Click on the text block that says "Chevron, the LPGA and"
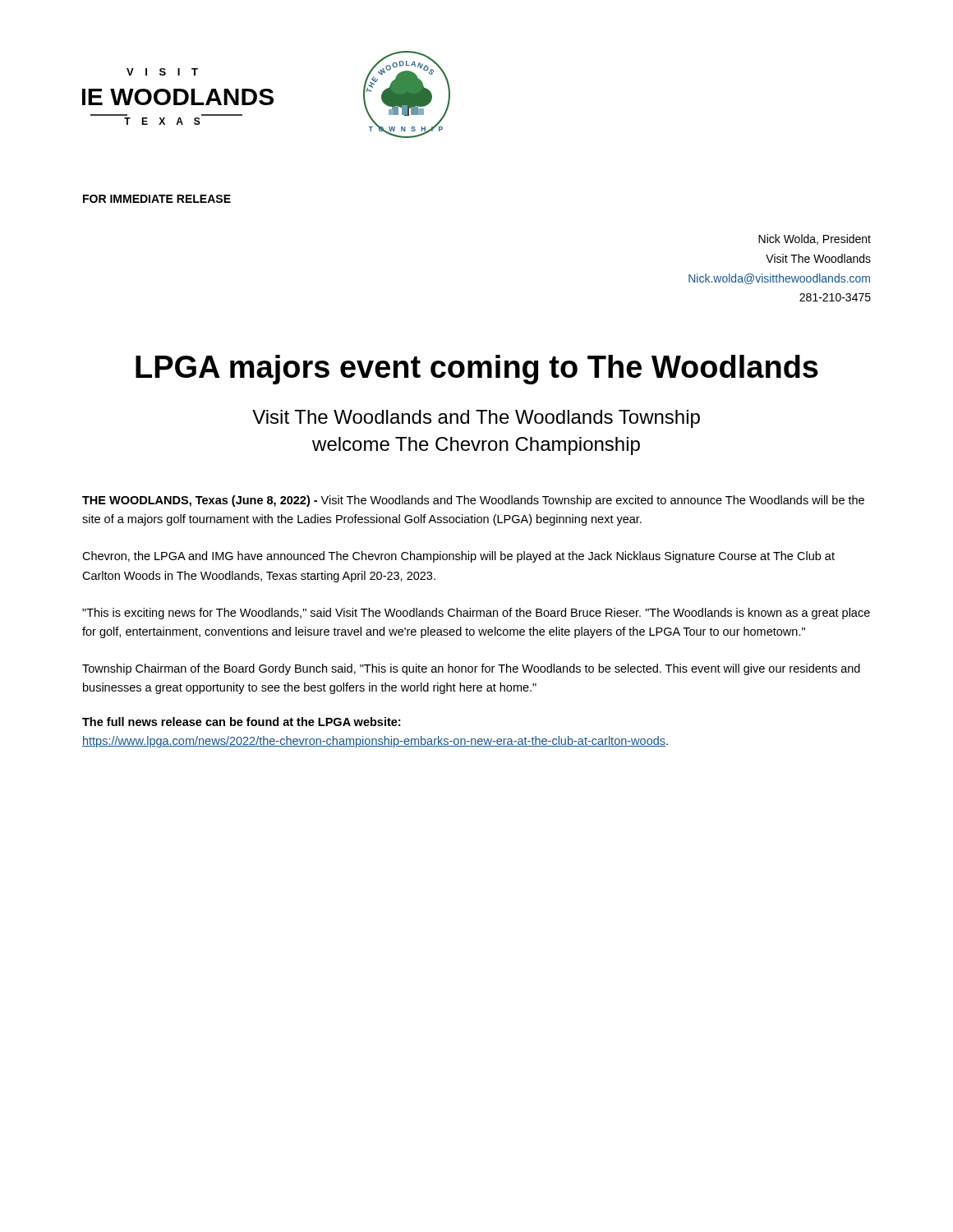This screenshot has width=953, height=1232. [458, 566]
